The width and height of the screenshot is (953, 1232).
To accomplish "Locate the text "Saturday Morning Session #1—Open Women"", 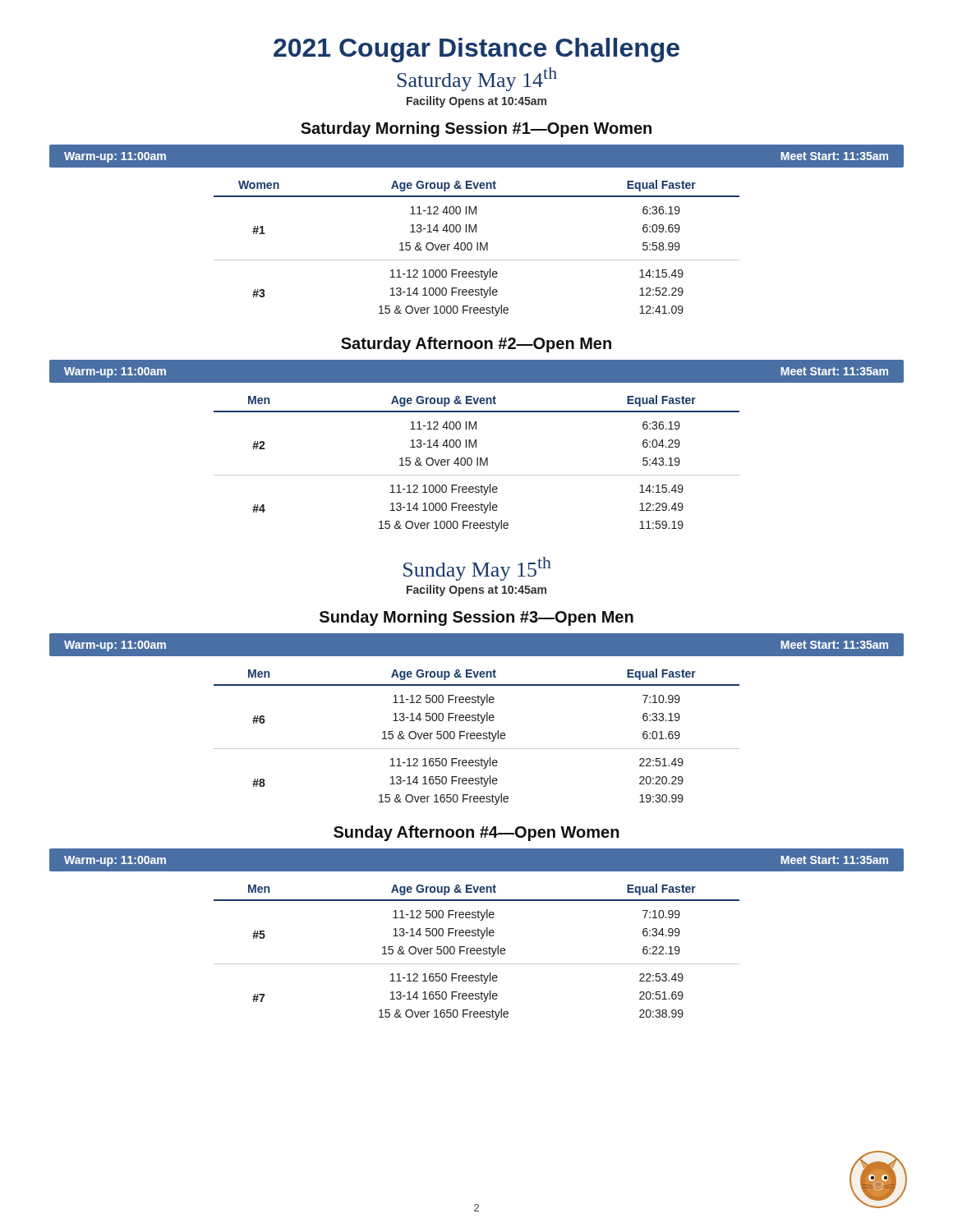I will [x=476, y=128].
